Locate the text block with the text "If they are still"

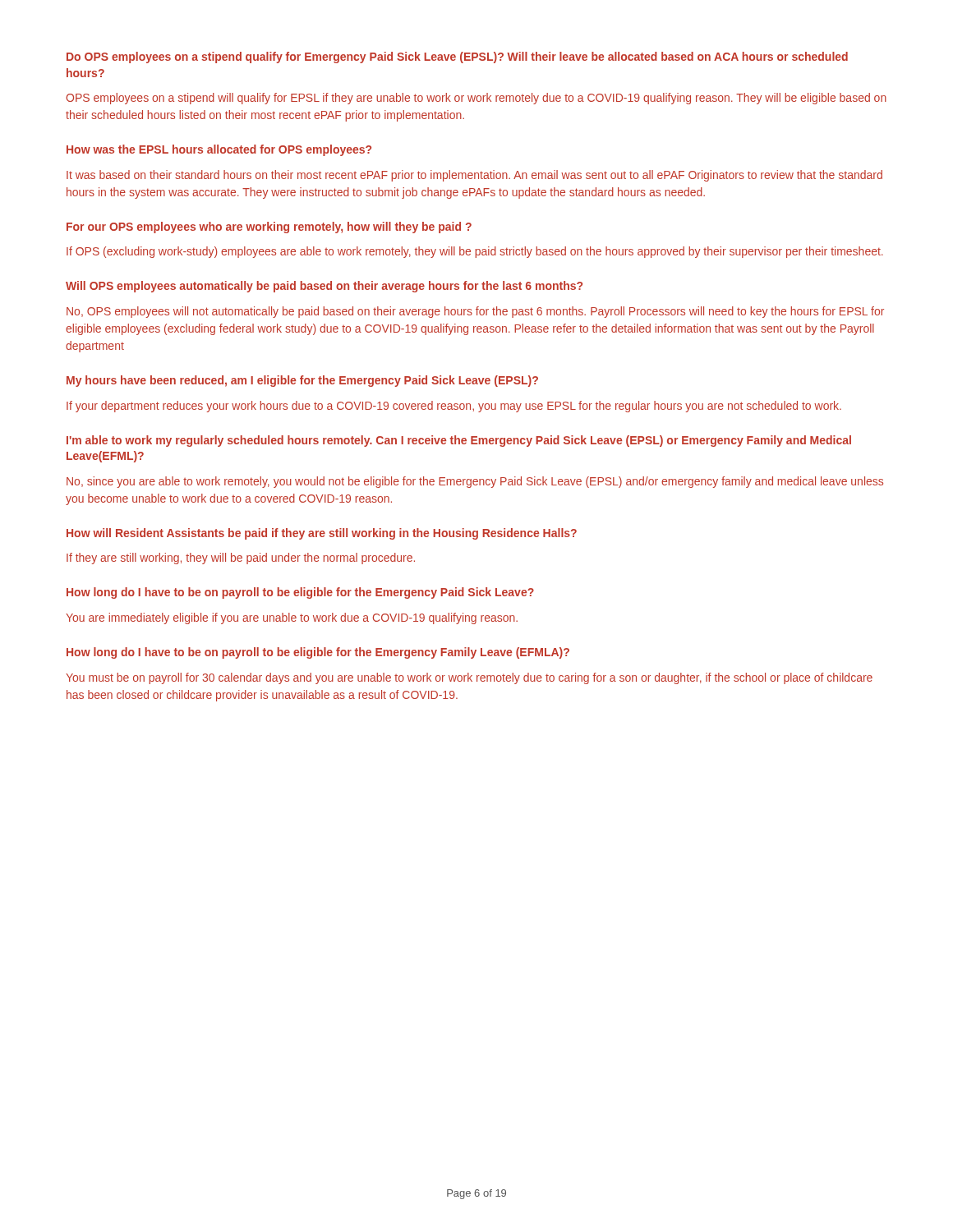coord(241,558)
